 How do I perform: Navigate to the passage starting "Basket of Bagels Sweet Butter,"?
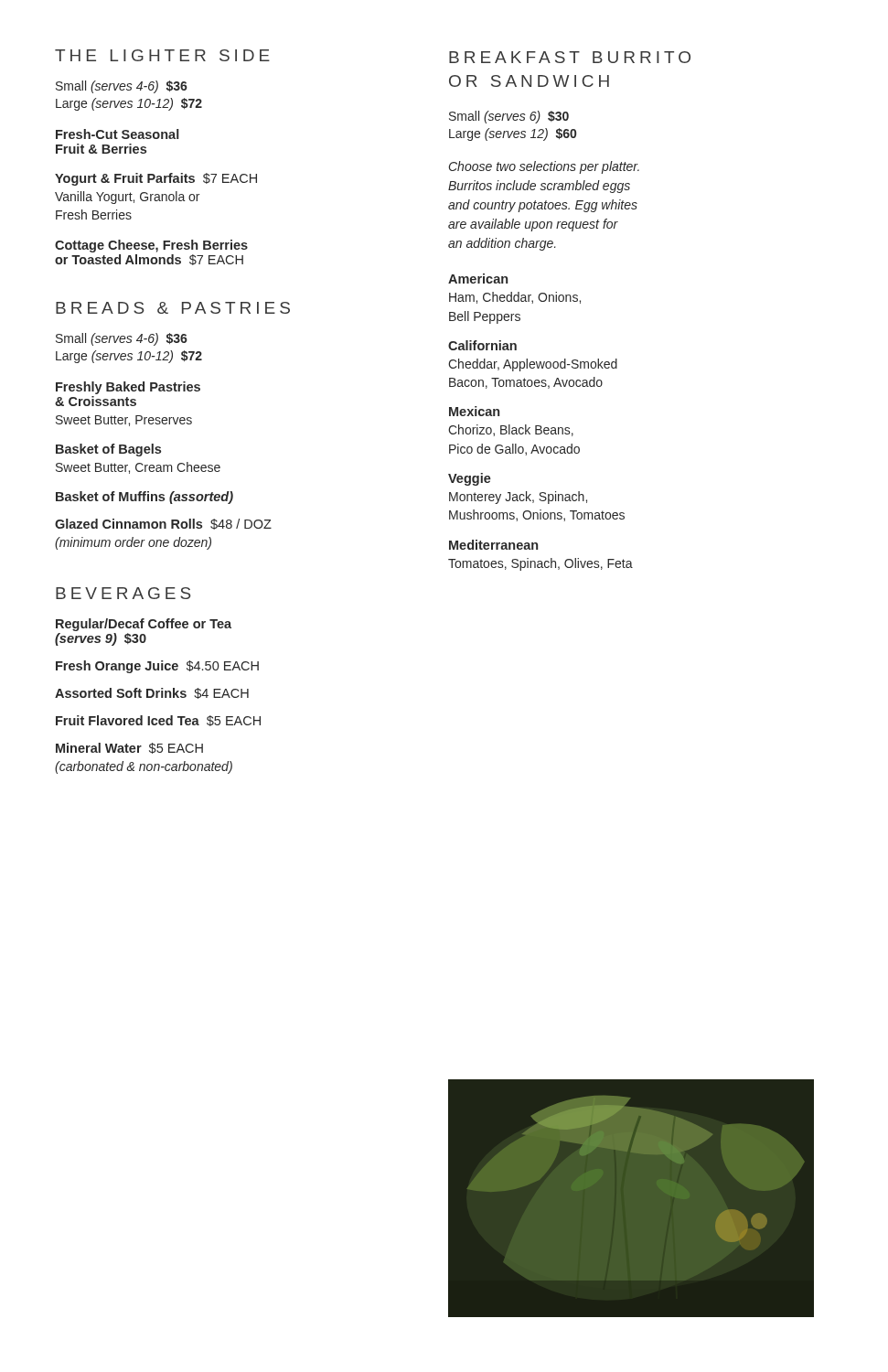pos(229,459)
